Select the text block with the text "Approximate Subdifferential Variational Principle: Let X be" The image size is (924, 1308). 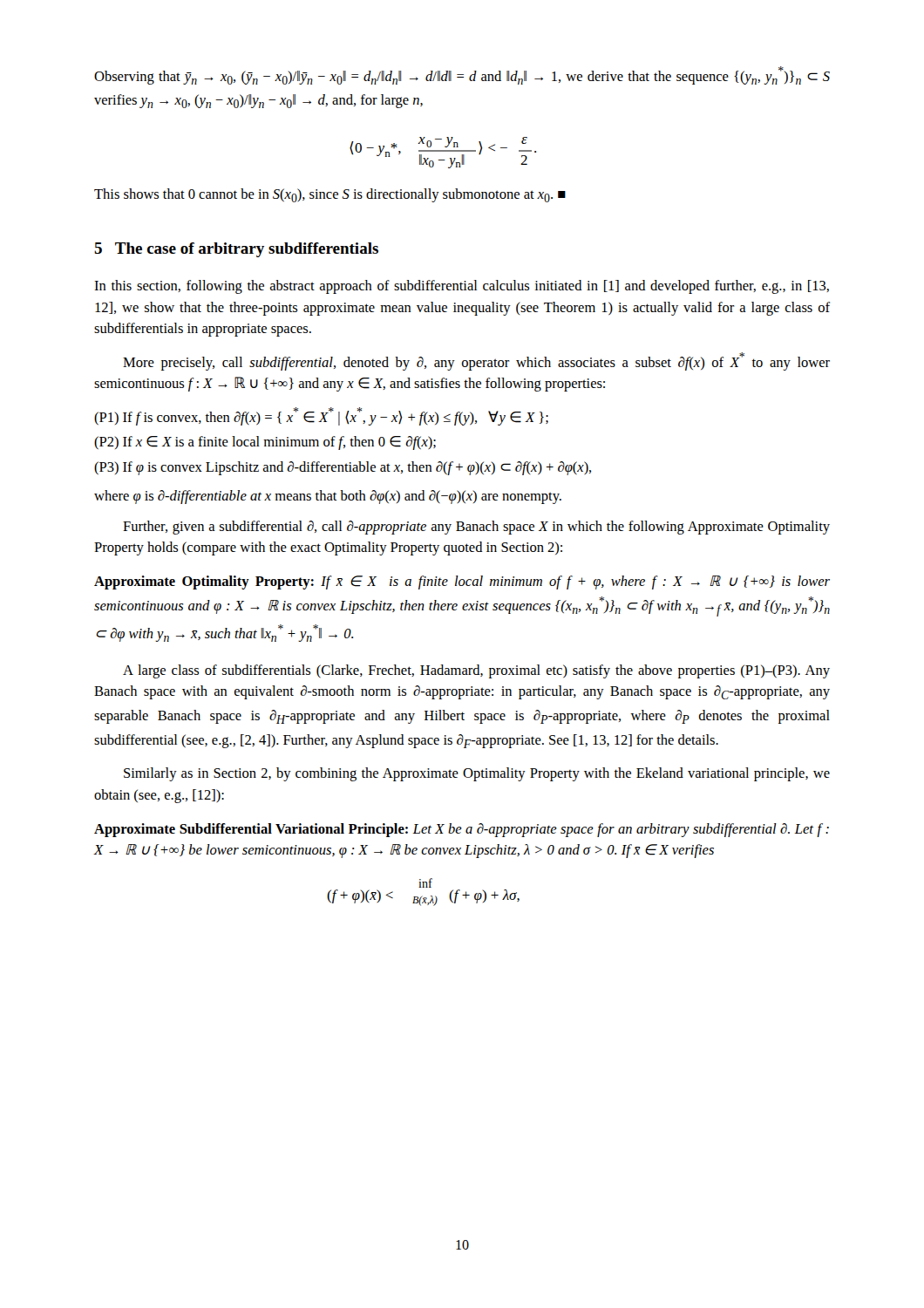pos(462,839)
